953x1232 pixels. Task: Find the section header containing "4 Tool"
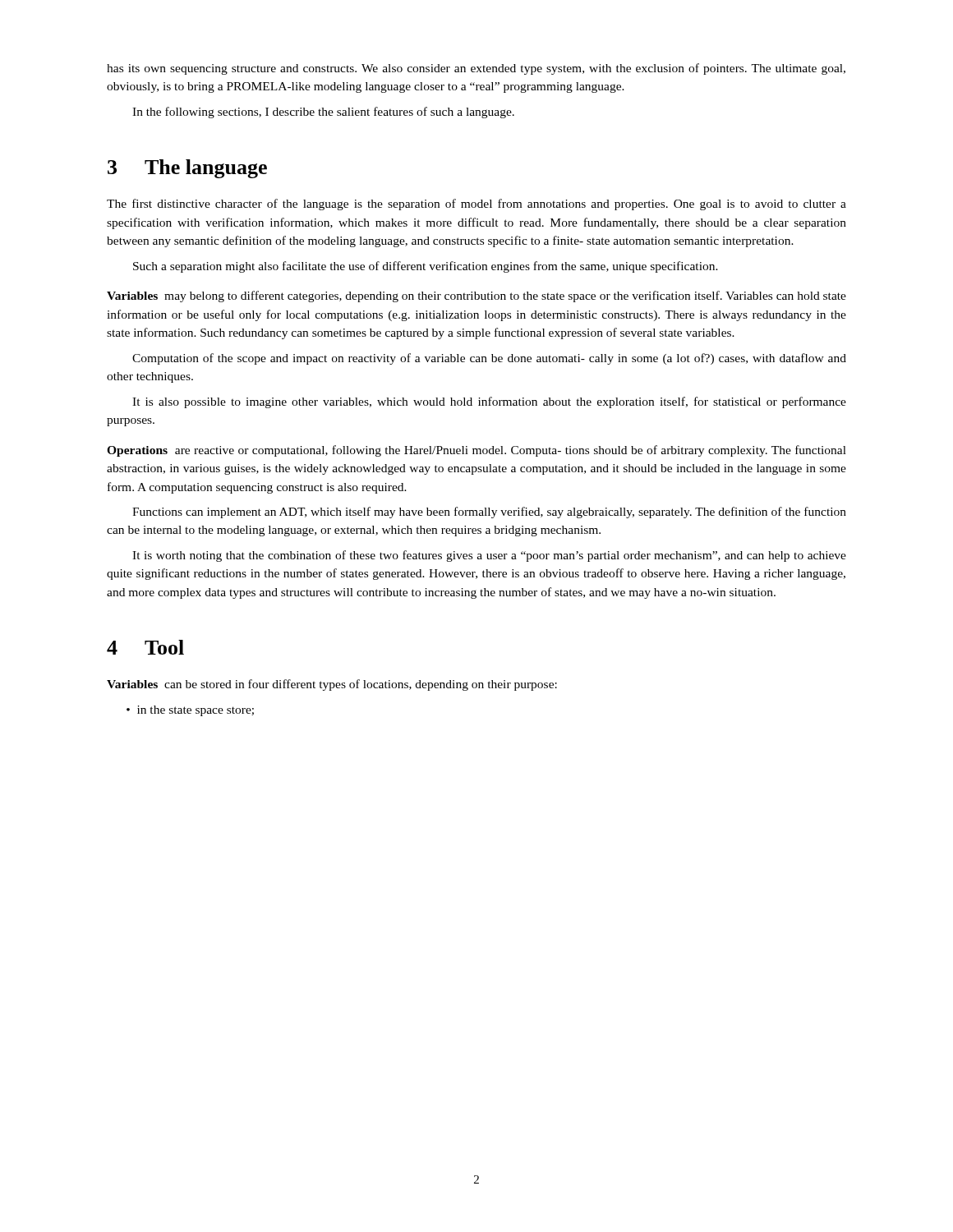pos(146,648)
